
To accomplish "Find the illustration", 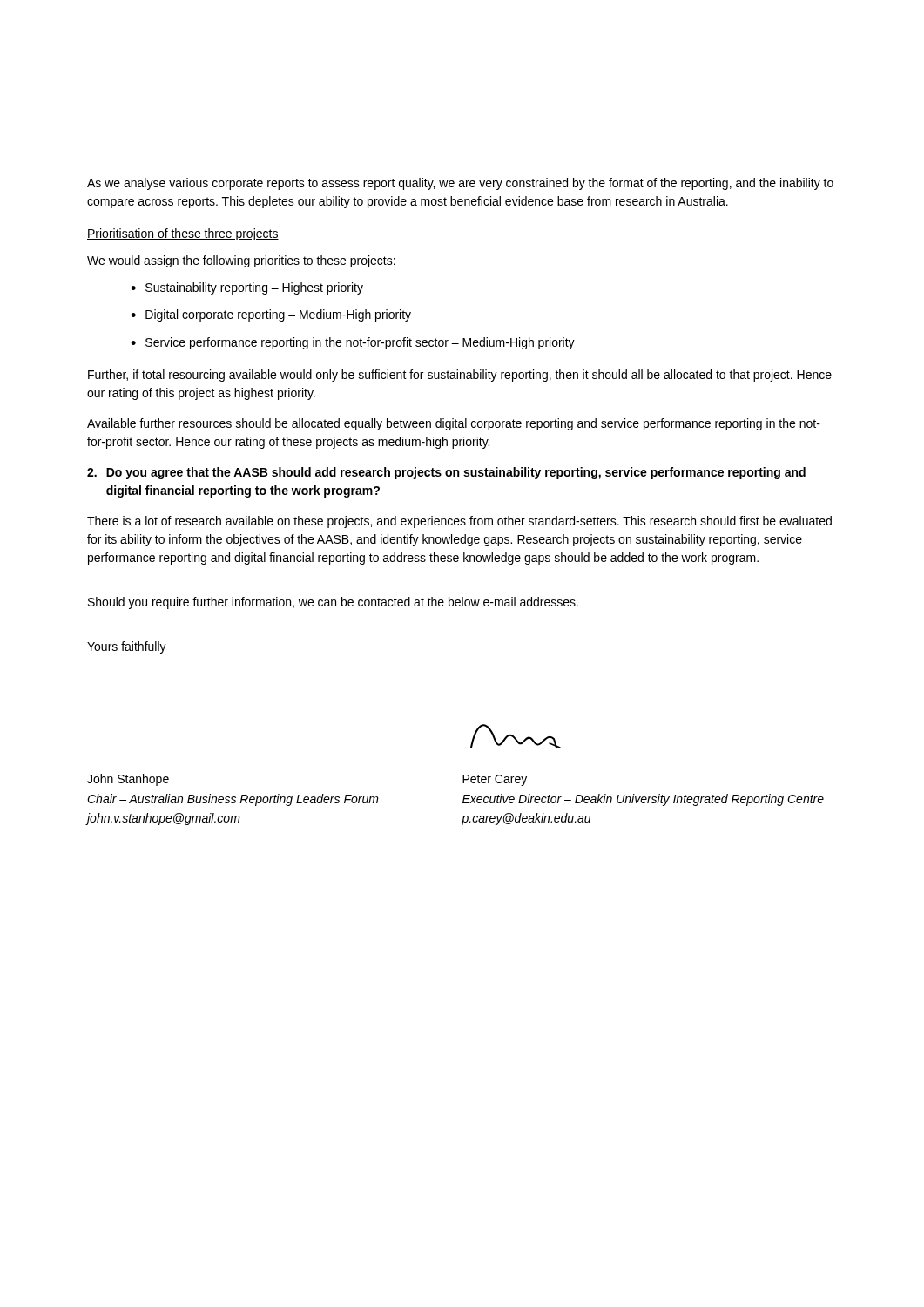I will tap(649, 730).
